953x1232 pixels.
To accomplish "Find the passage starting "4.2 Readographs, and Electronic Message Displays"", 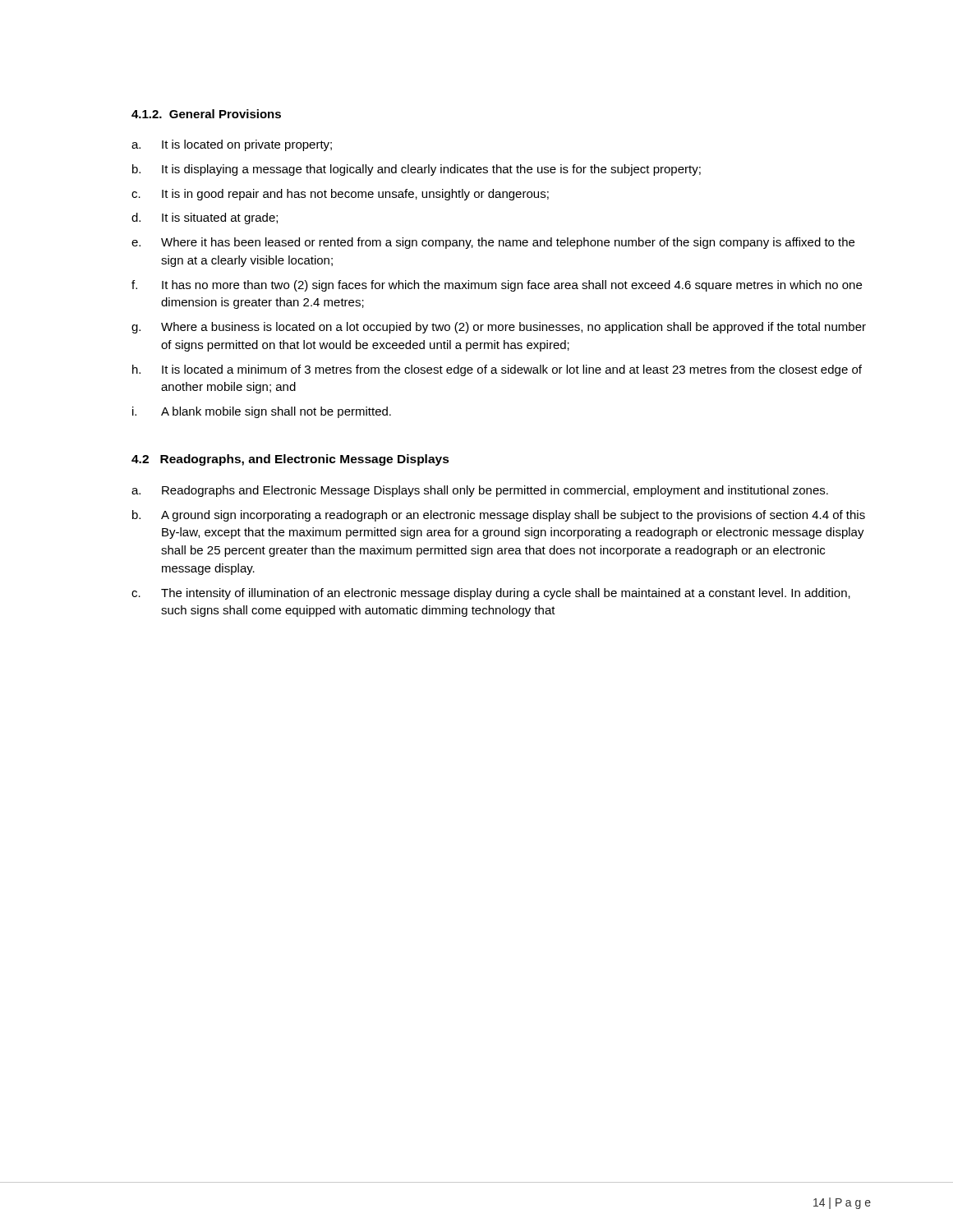I will point(290,458).
